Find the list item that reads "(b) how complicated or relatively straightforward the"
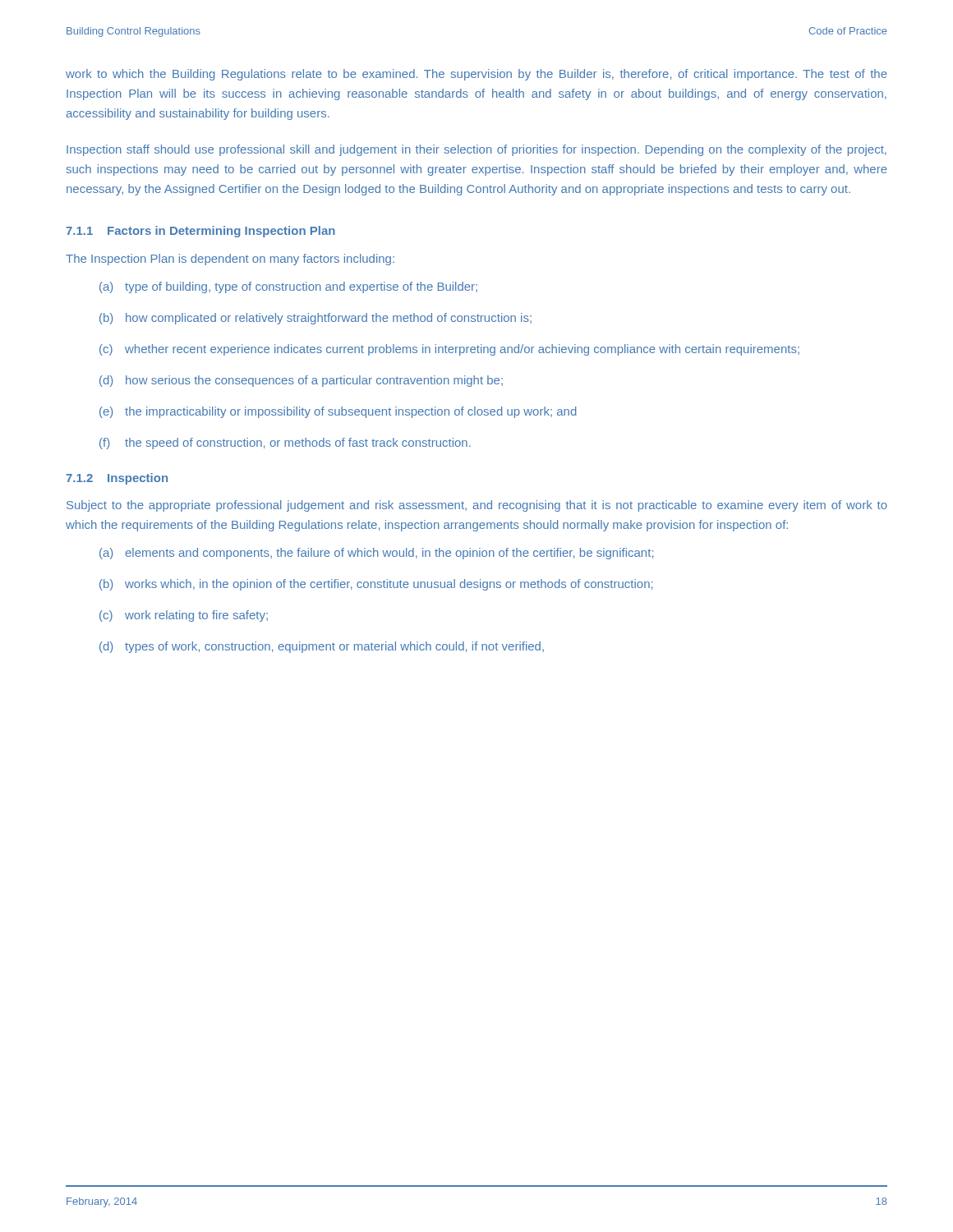Screen dimensions: 1232x953 click(493, 317)
